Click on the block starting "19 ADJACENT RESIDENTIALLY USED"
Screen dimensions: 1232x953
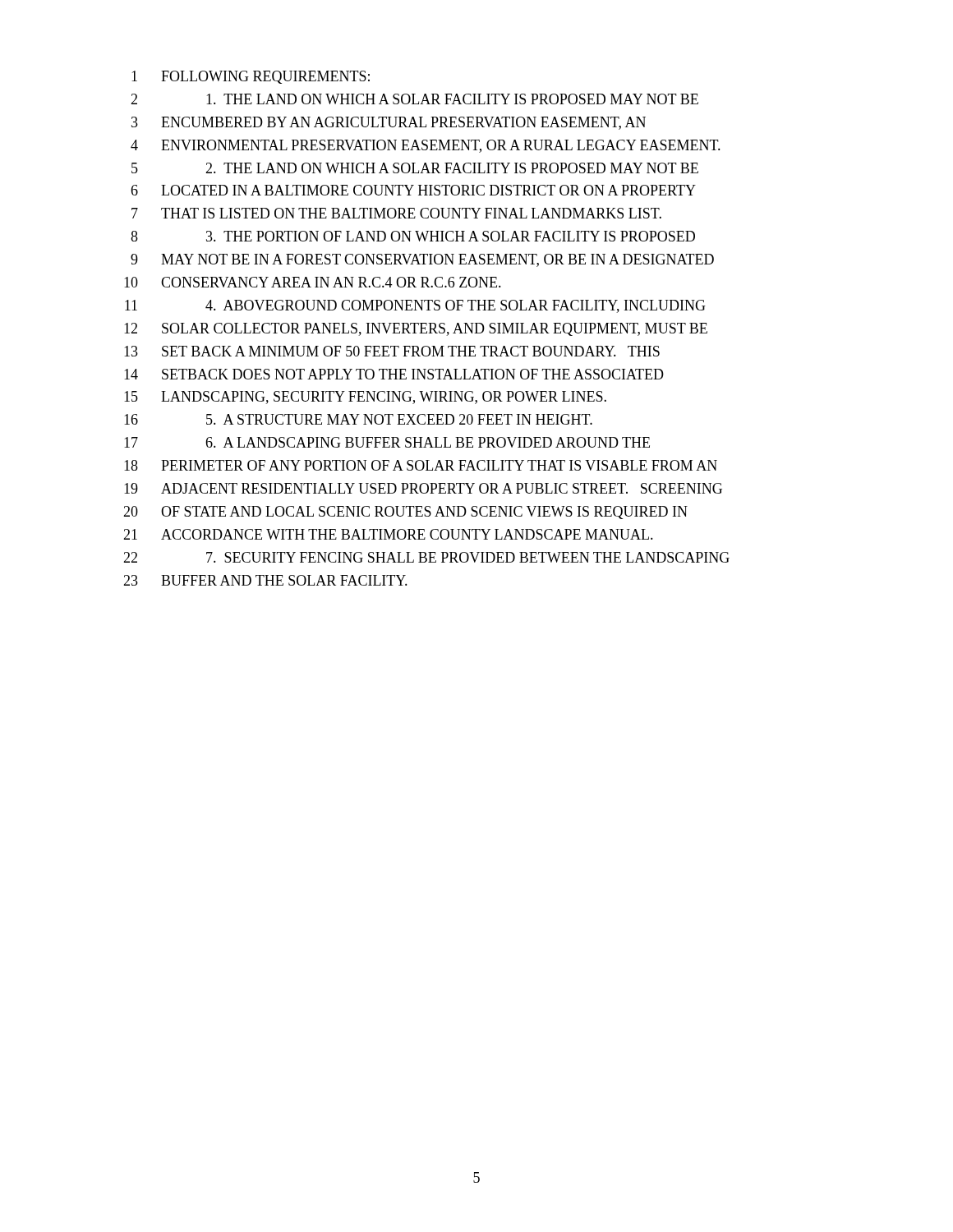pos(476,489)
